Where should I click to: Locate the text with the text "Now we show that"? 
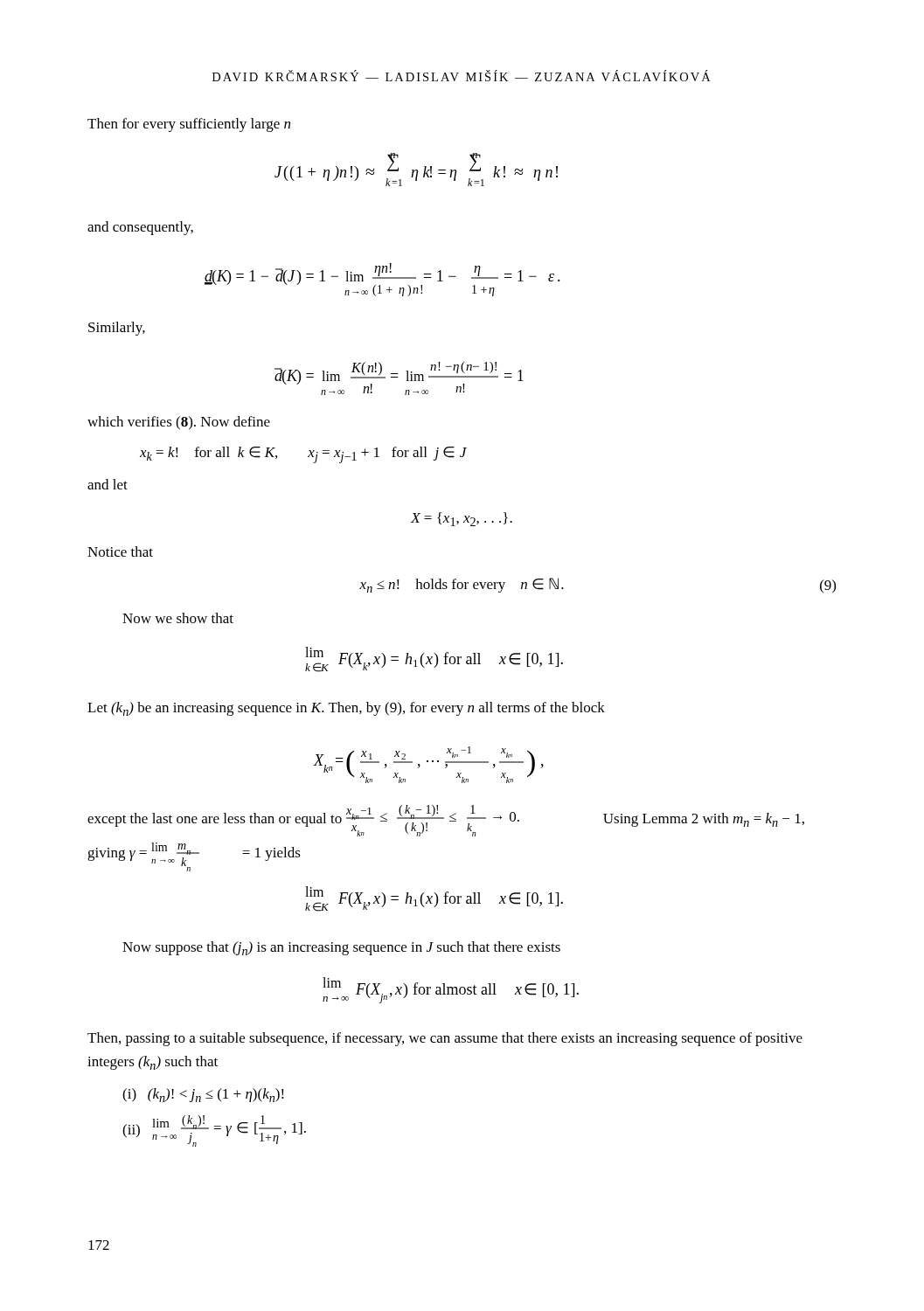178,619
